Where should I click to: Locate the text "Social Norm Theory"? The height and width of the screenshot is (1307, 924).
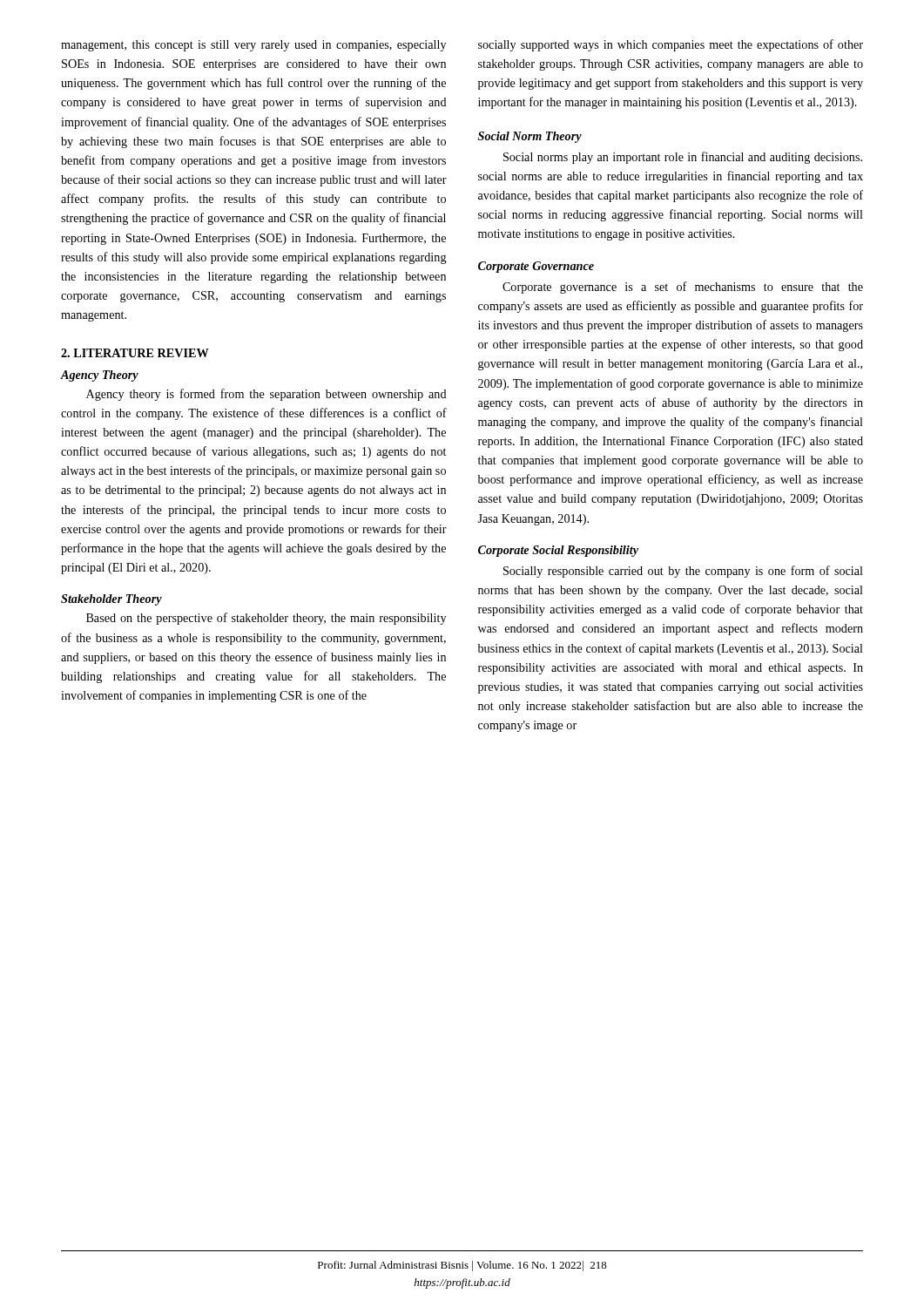[530, 137]
